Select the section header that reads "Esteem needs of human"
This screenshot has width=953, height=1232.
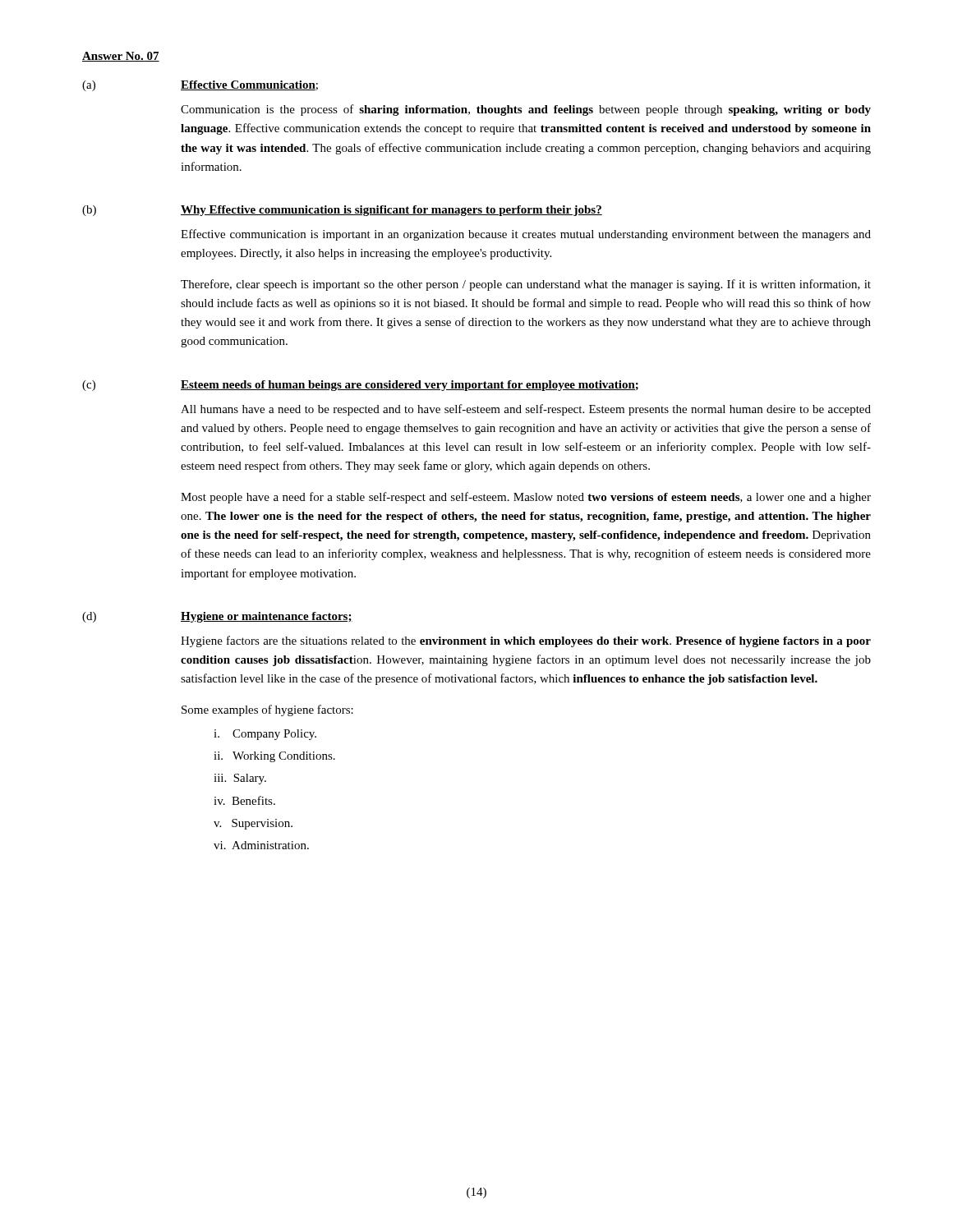point(410,384)
